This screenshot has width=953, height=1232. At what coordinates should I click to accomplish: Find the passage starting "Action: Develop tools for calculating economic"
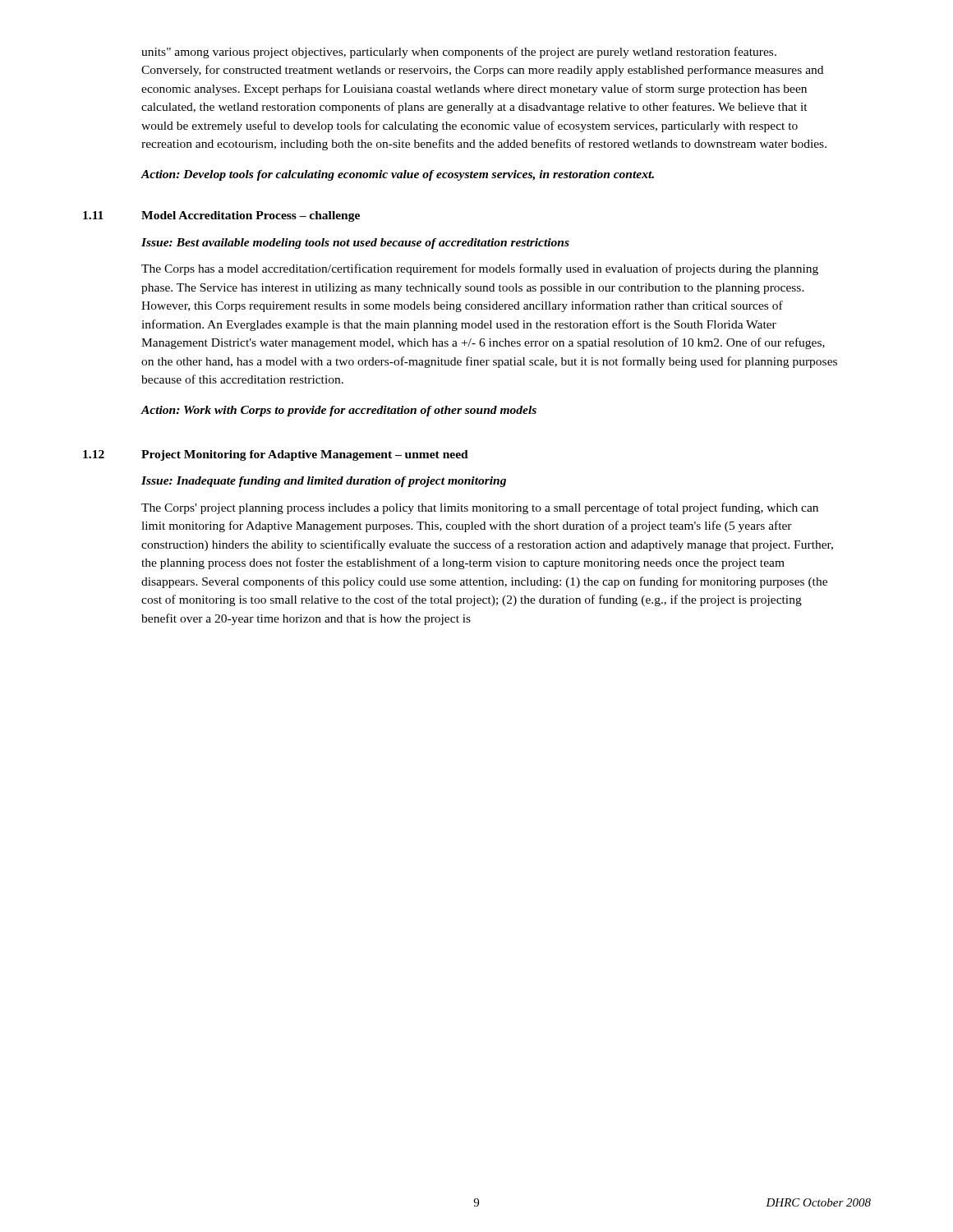pos(398,174)
